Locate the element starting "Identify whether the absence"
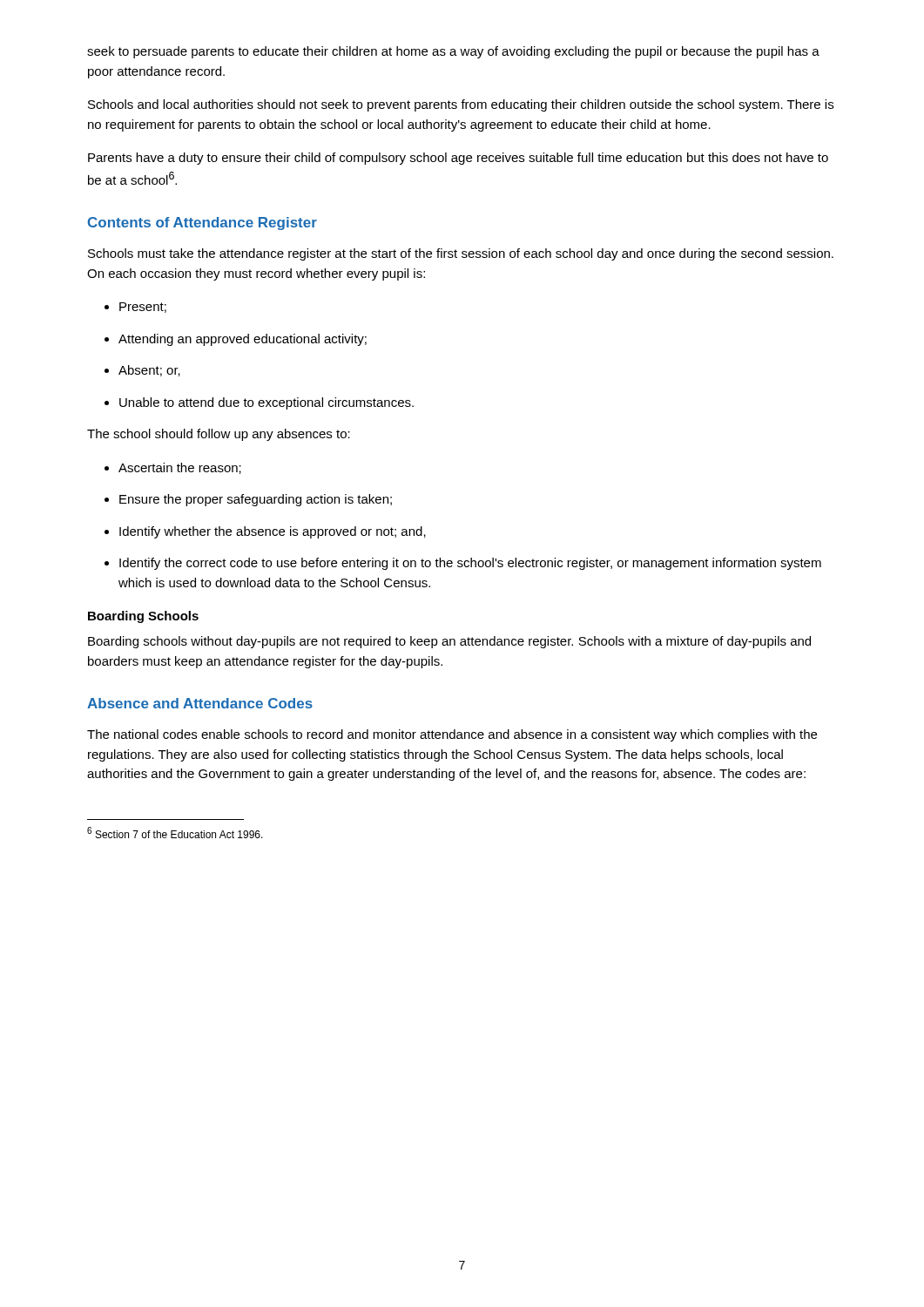924x1307 pixels. click(265, 532)
